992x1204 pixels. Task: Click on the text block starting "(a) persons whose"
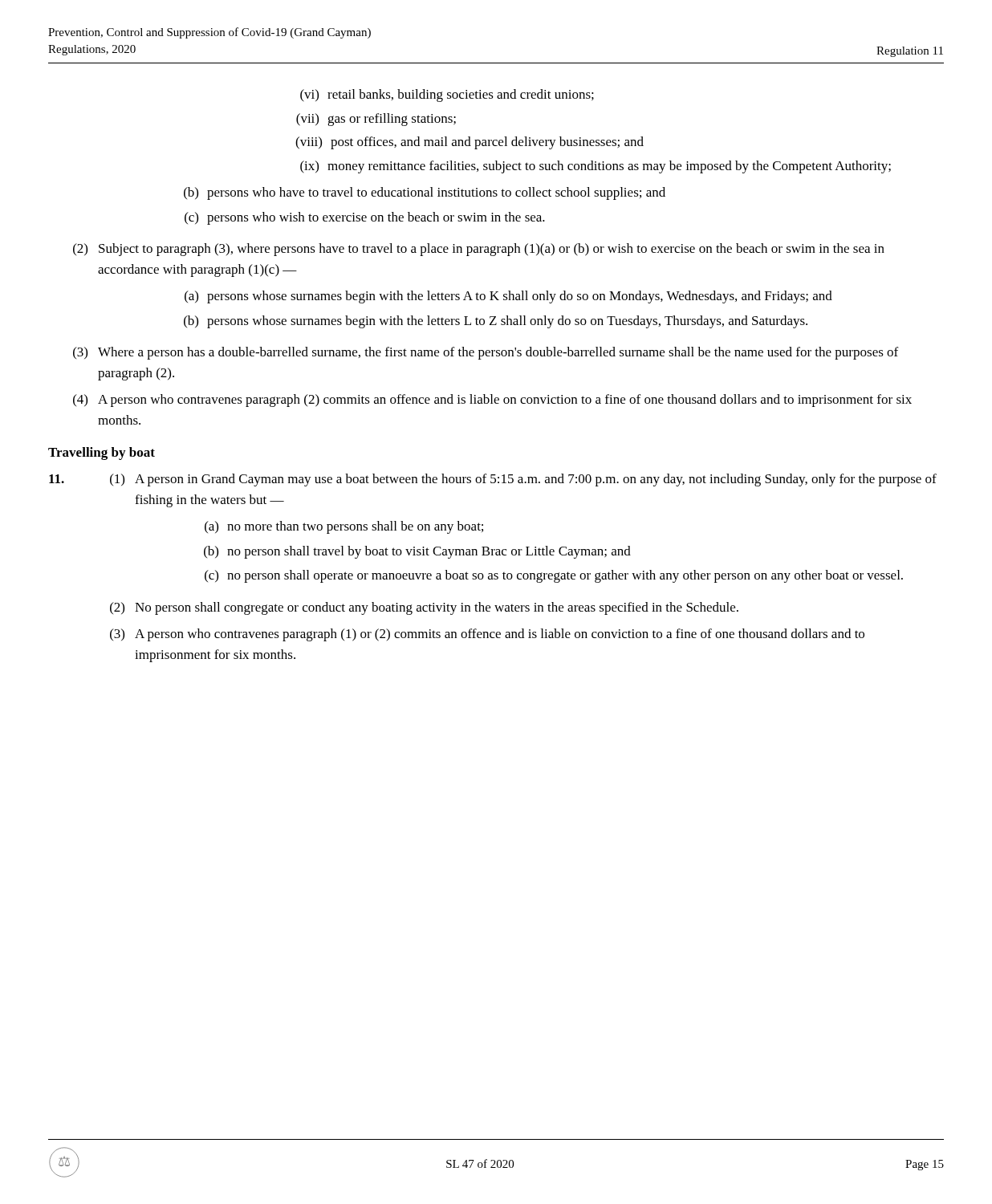click(x=544, y=296)
